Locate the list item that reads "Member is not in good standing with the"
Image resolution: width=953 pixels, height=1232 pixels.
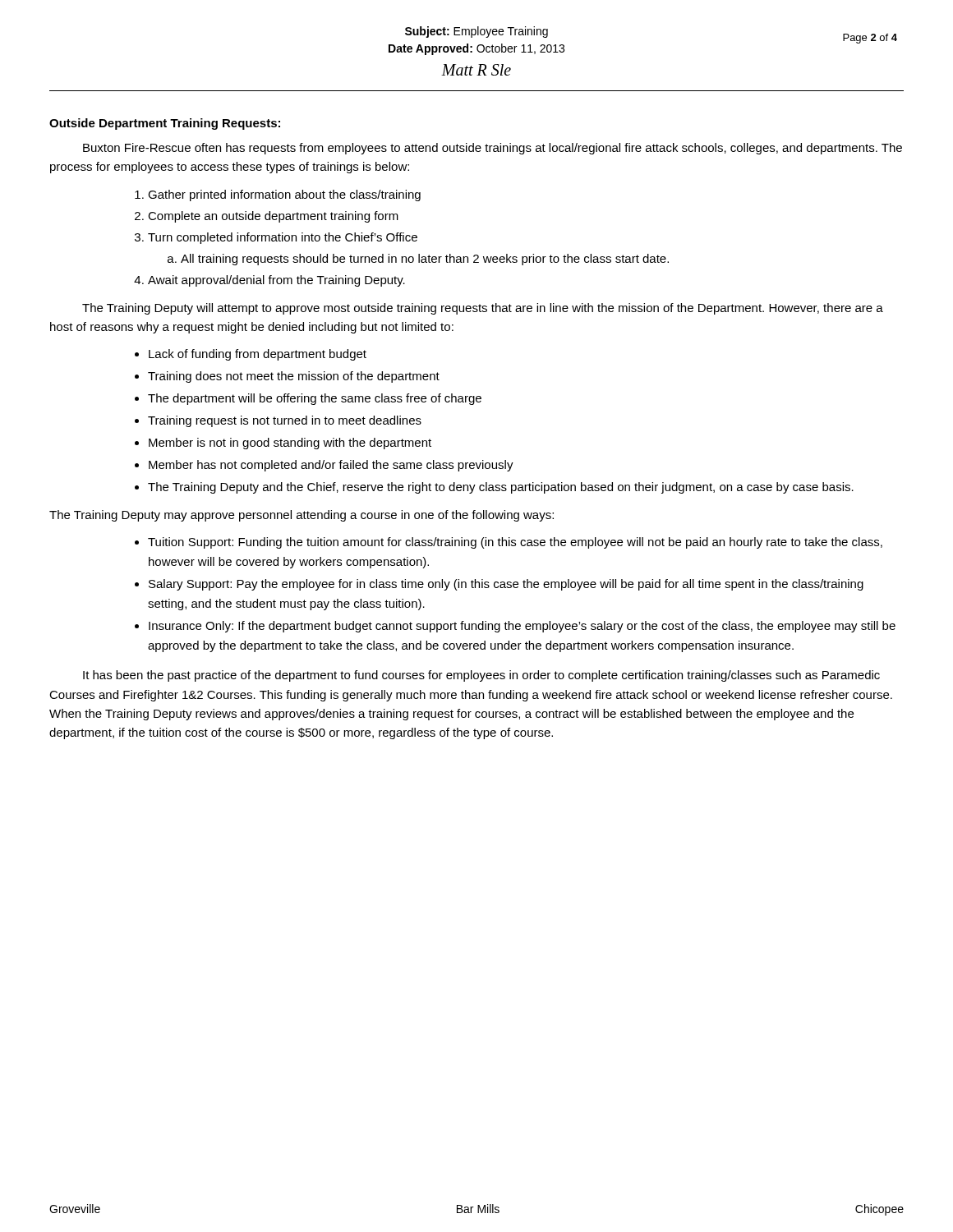pyautogui.click(x=290, y=442)
